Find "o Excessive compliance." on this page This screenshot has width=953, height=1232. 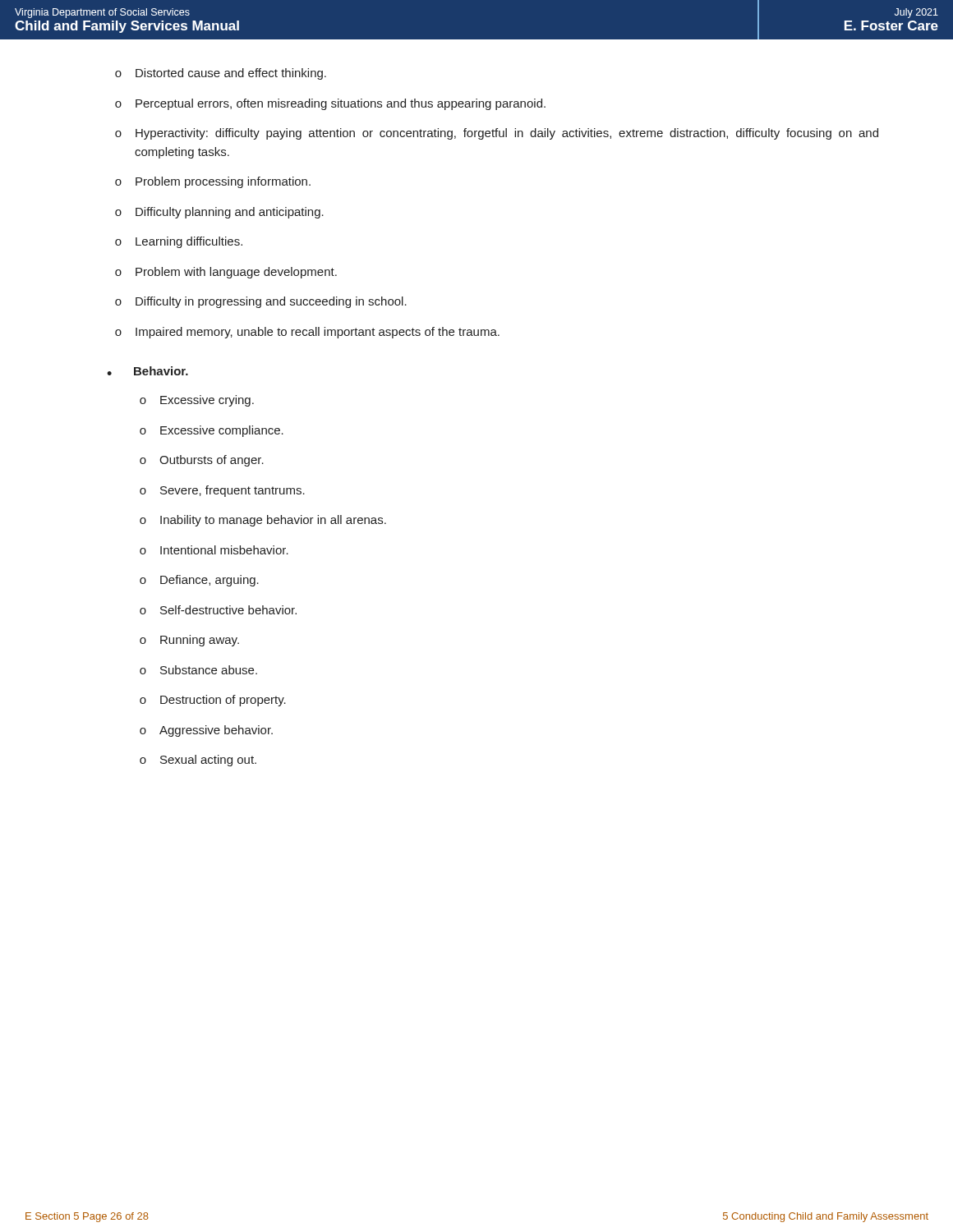(x=212, y=431)
